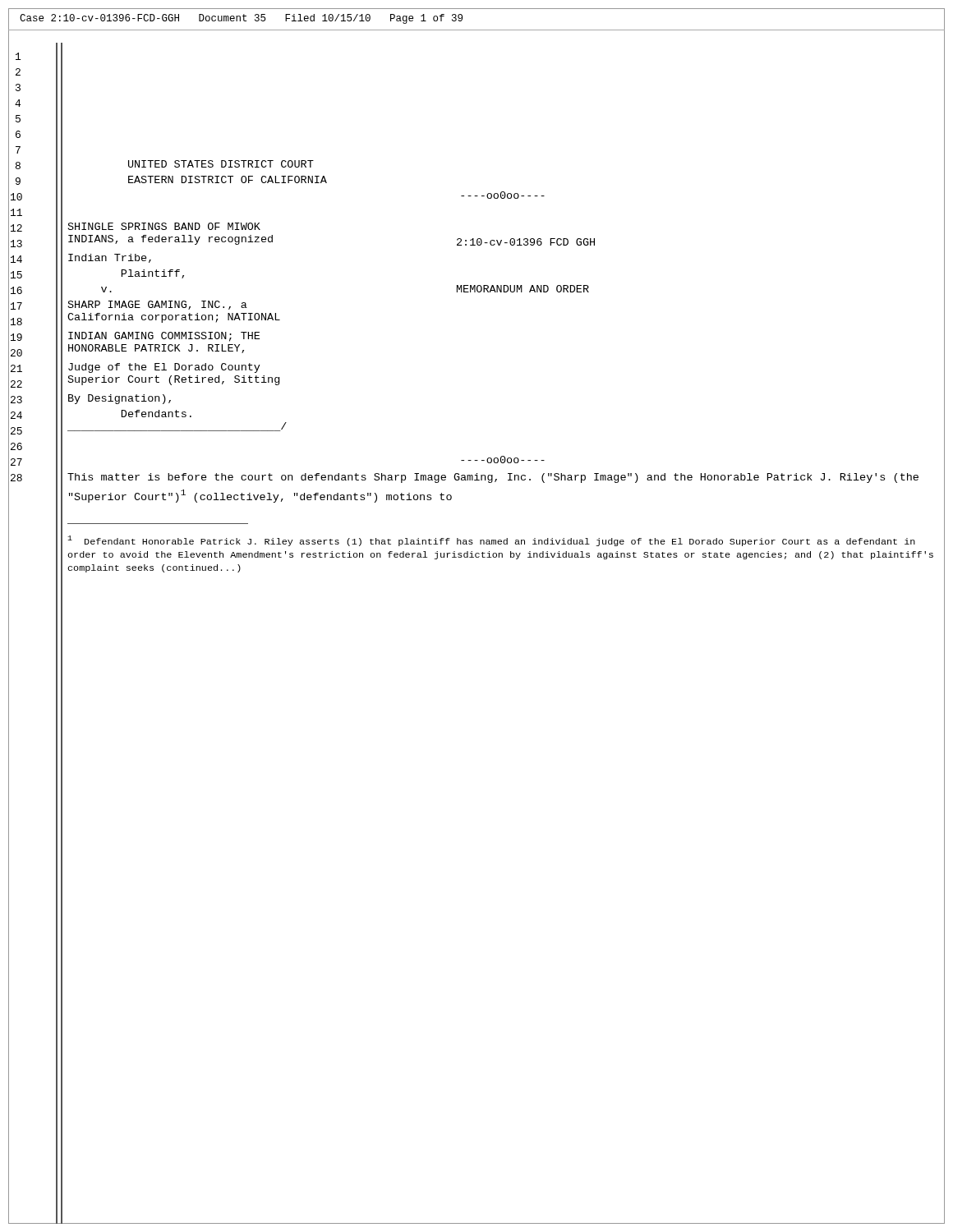
Task: Find the block starting "UNITED STATES DISTRICT COURT"
Action: [191, 165]
